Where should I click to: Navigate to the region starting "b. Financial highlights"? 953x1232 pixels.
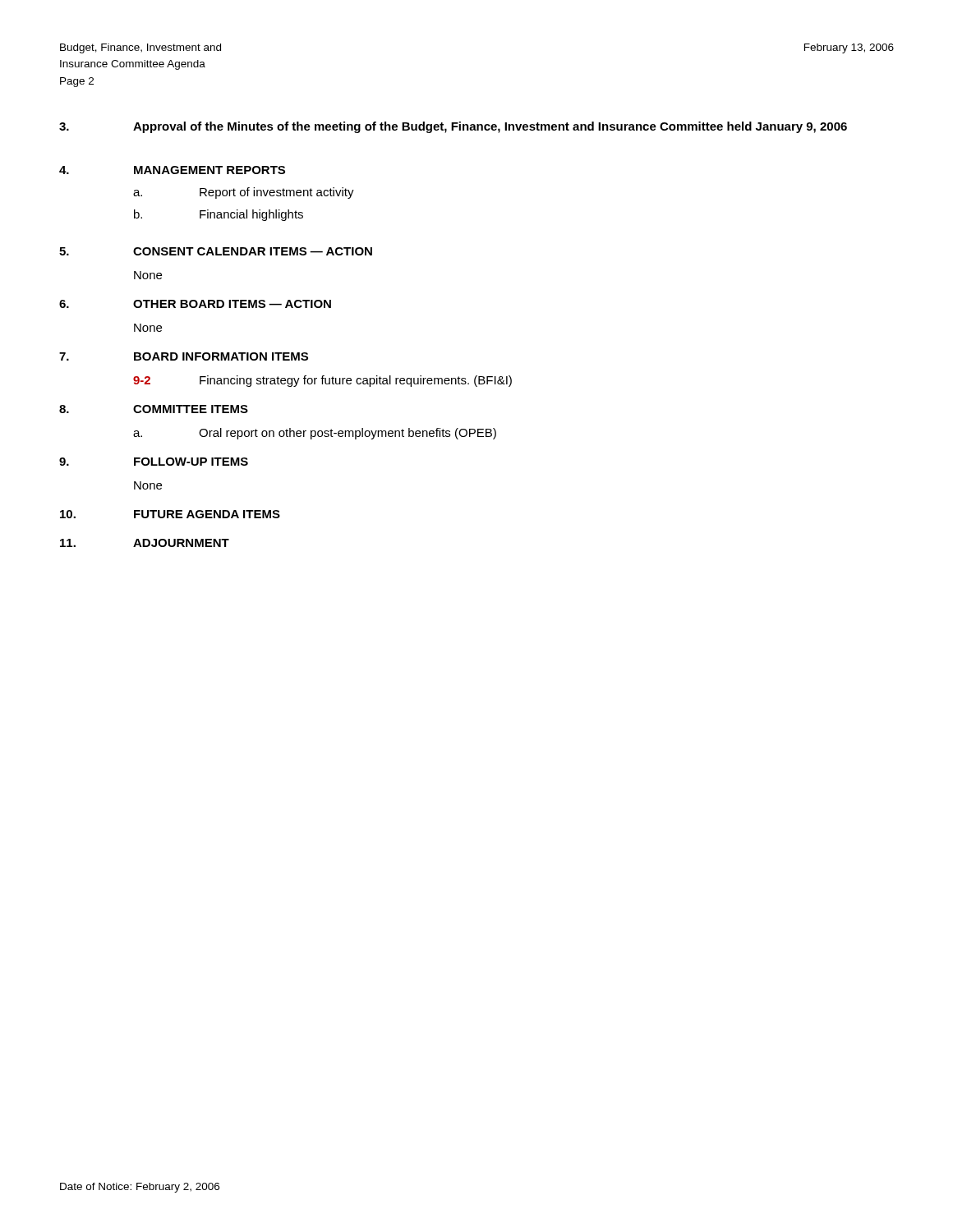point(218,214)
